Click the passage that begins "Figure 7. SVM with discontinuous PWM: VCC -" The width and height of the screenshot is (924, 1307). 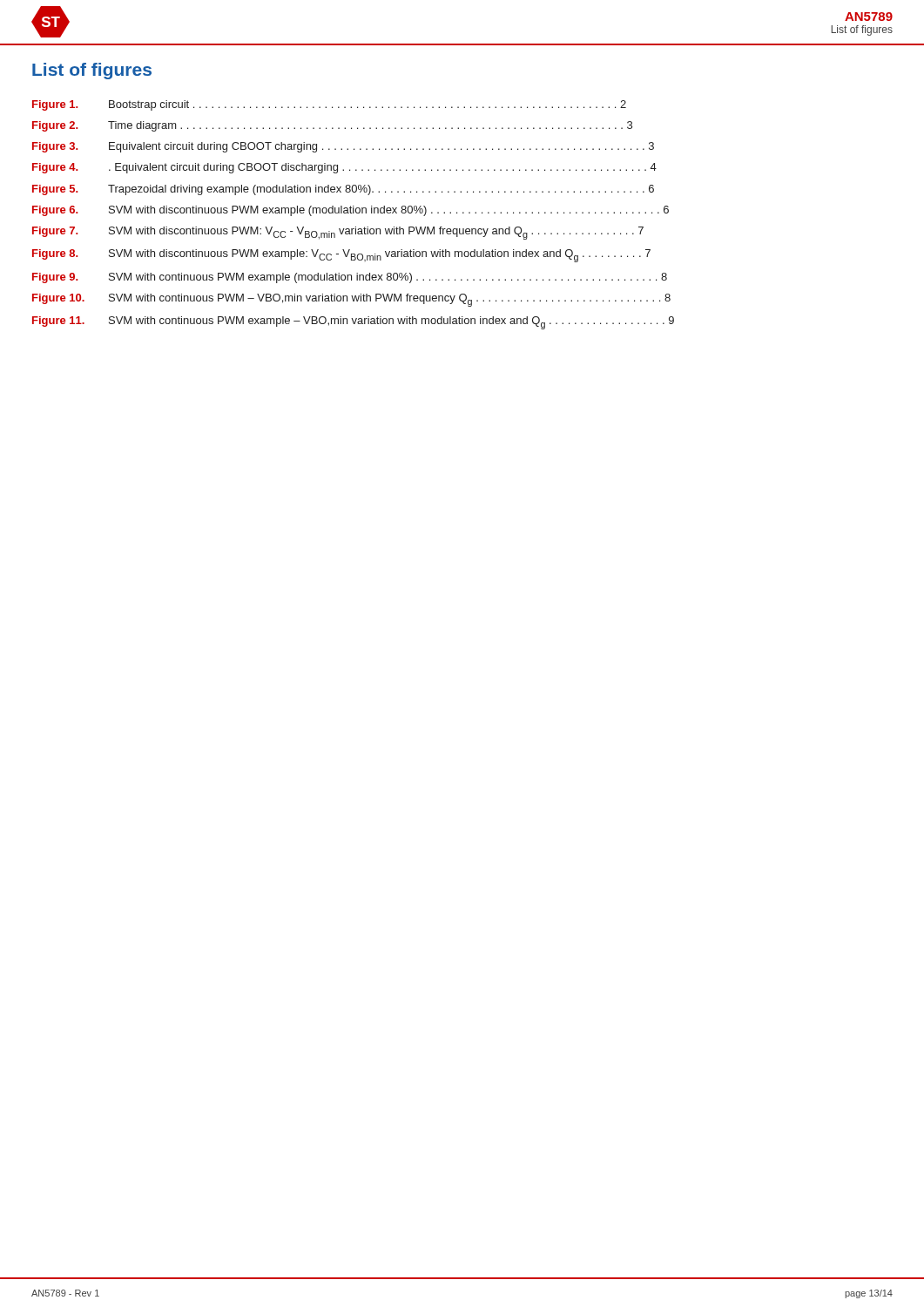click(x=462, y=232)
